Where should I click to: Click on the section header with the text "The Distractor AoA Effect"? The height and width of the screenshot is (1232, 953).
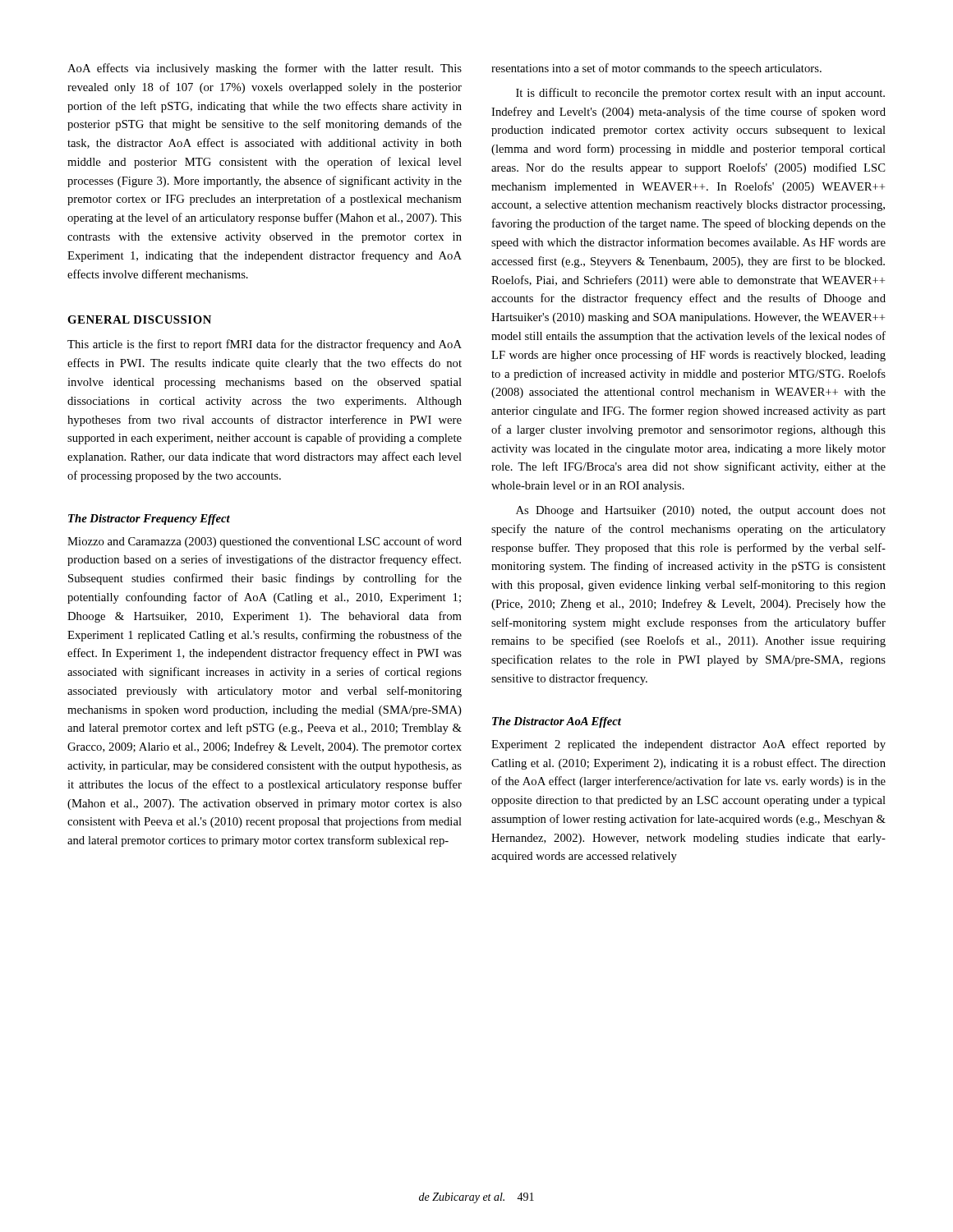tap(556, 721)
